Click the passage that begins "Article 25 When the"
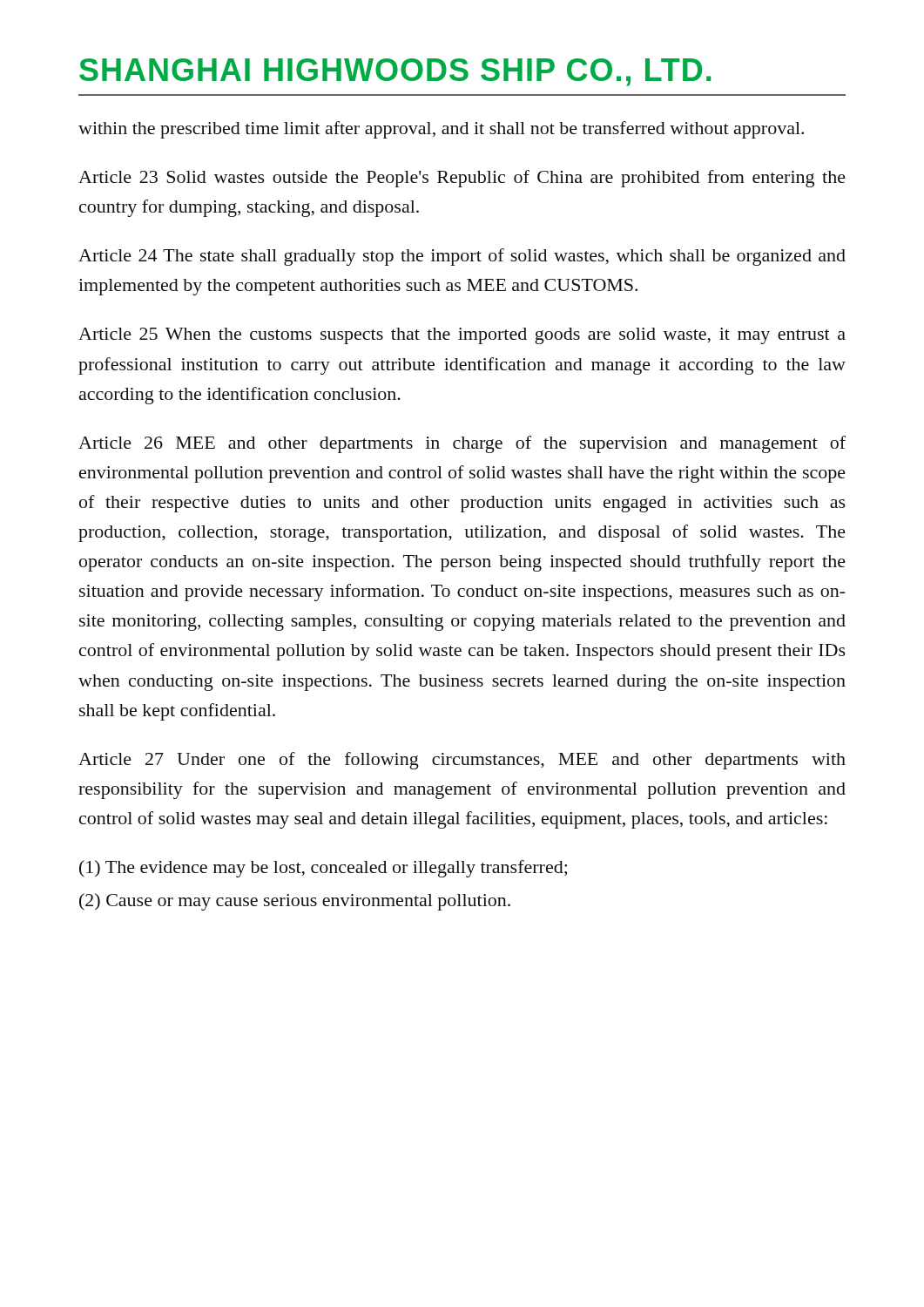 (x=462, y=363)
